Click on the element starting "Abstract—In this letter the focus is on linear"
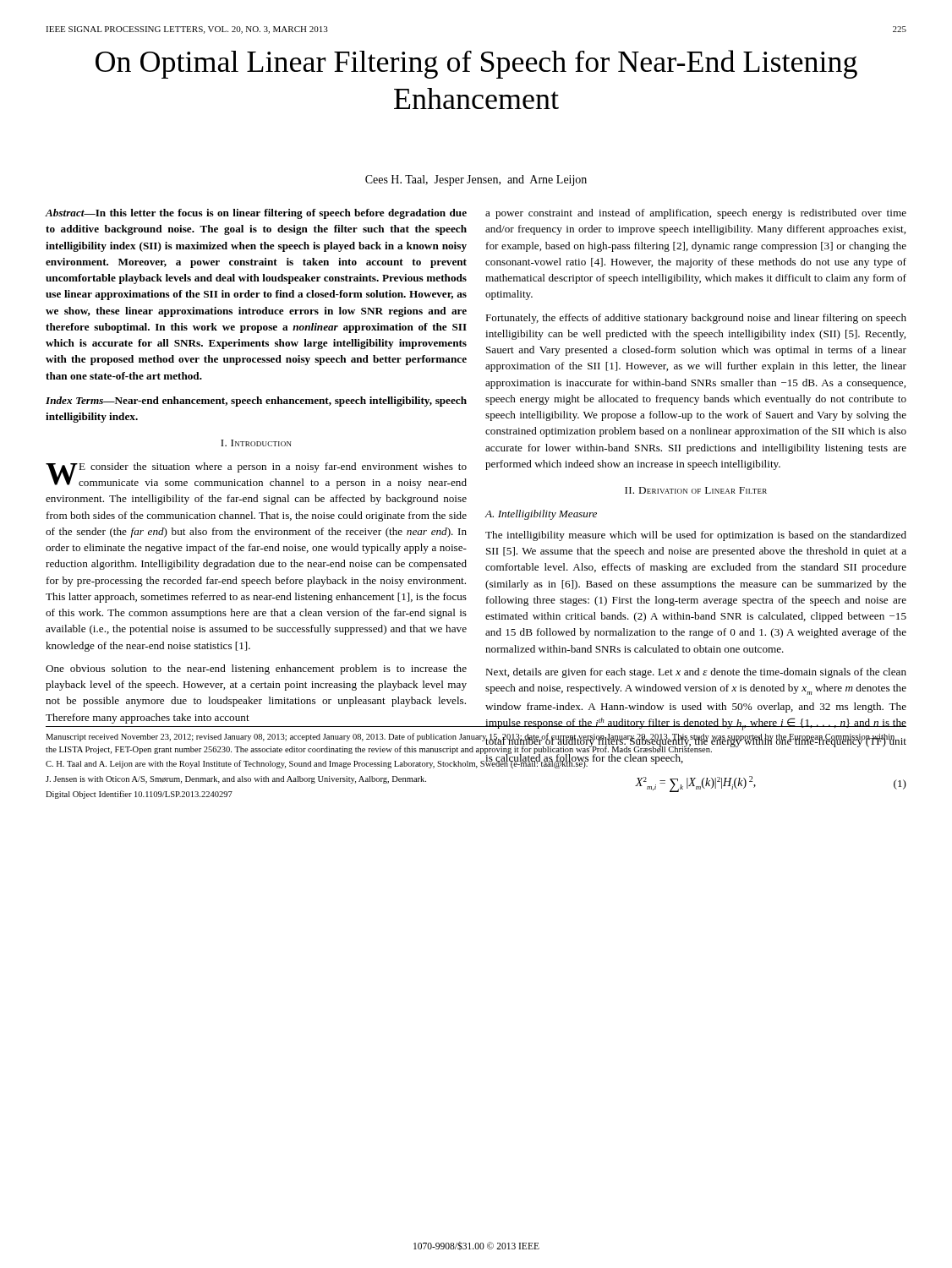Viewport: 952px width, 1268px height. pyautogui.click(x=256, y=294)
